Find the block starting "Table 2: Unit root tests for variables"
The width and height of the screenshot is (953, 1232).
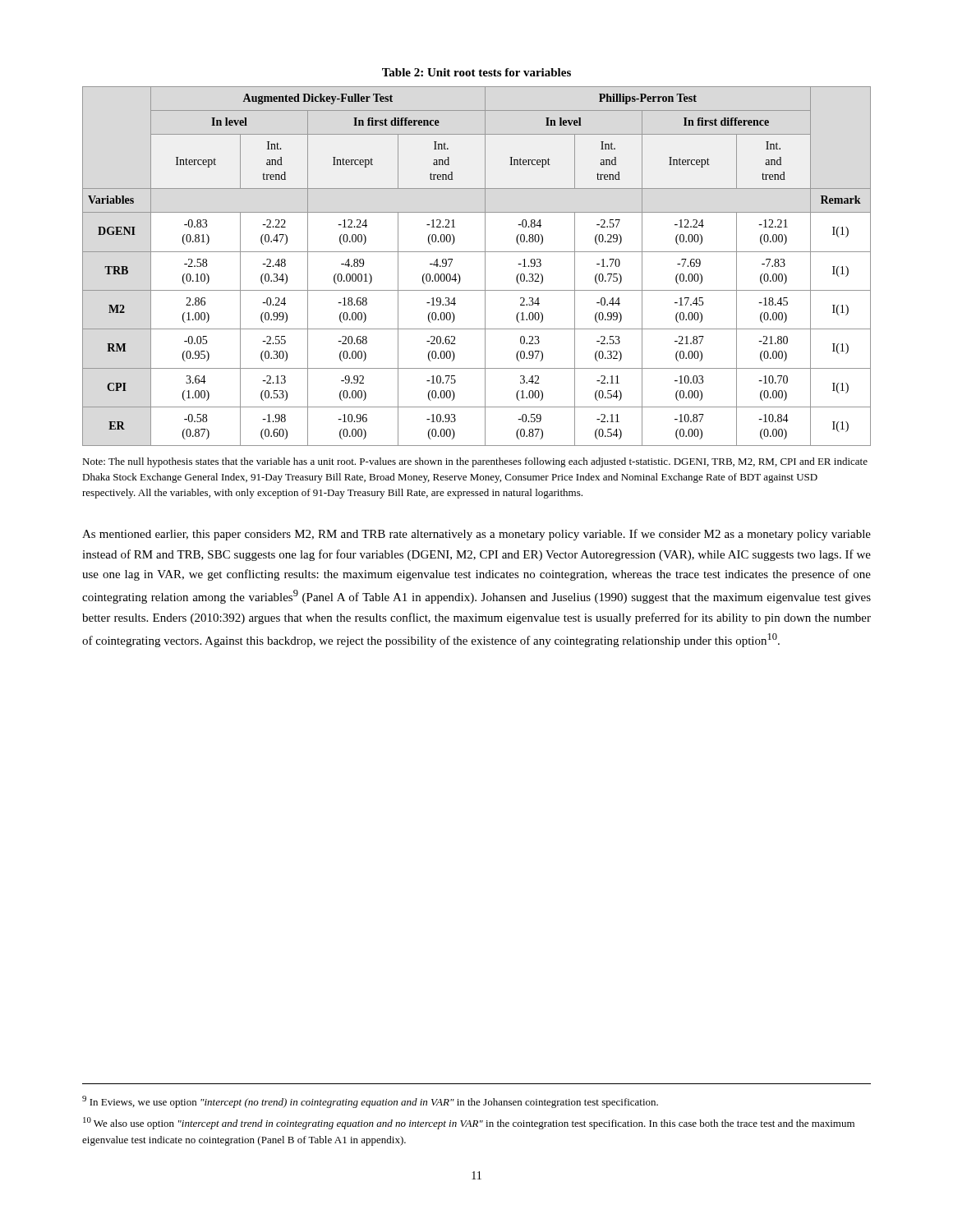[476, 72]
